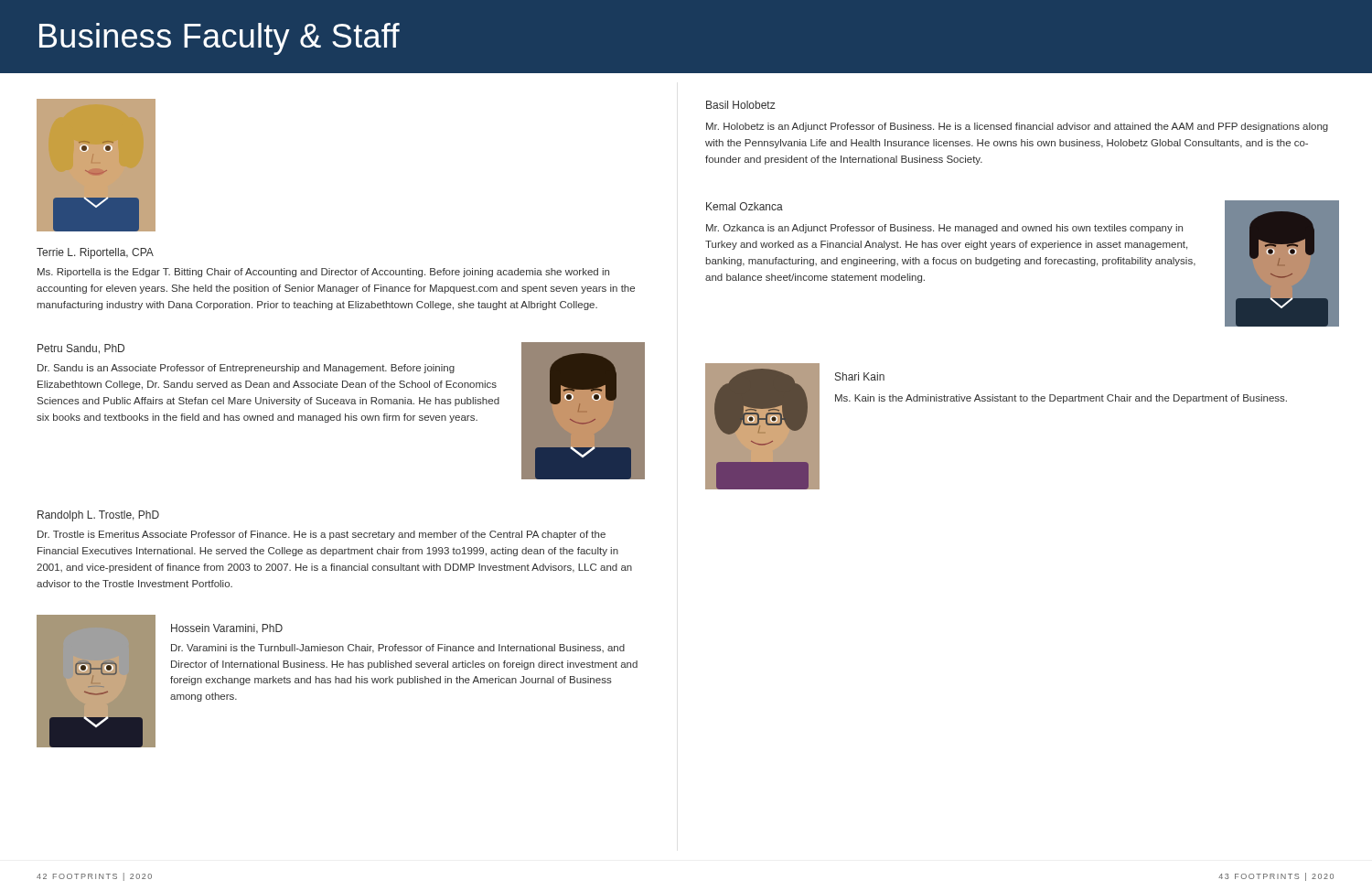
Task: Point to "Basil Holobetz"
Action: (740, 105)
